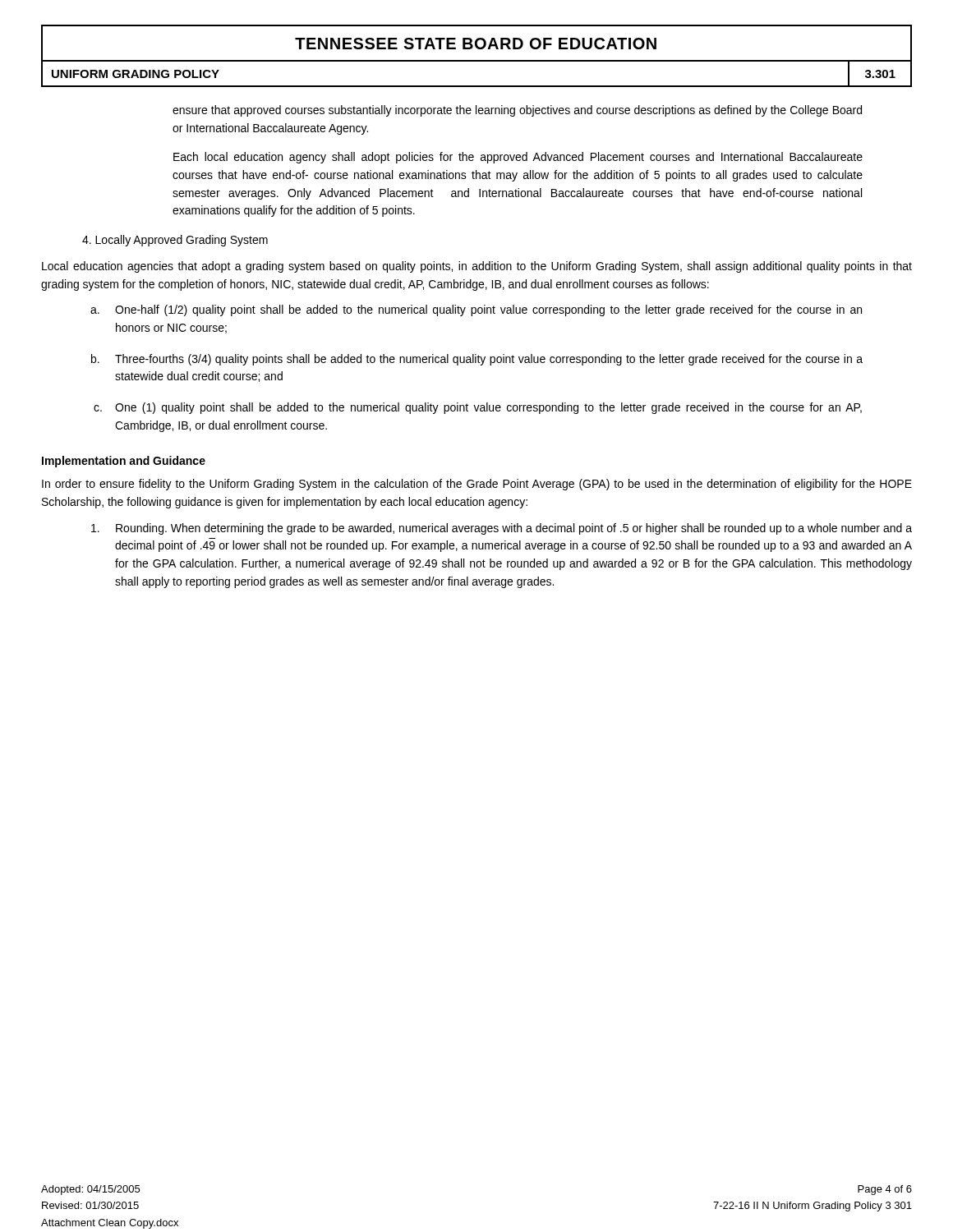This screenshot has height=1232, width=953.
Task: Click on the element starting "Each local education agency shall adopt"
Action: pos(518,184)
